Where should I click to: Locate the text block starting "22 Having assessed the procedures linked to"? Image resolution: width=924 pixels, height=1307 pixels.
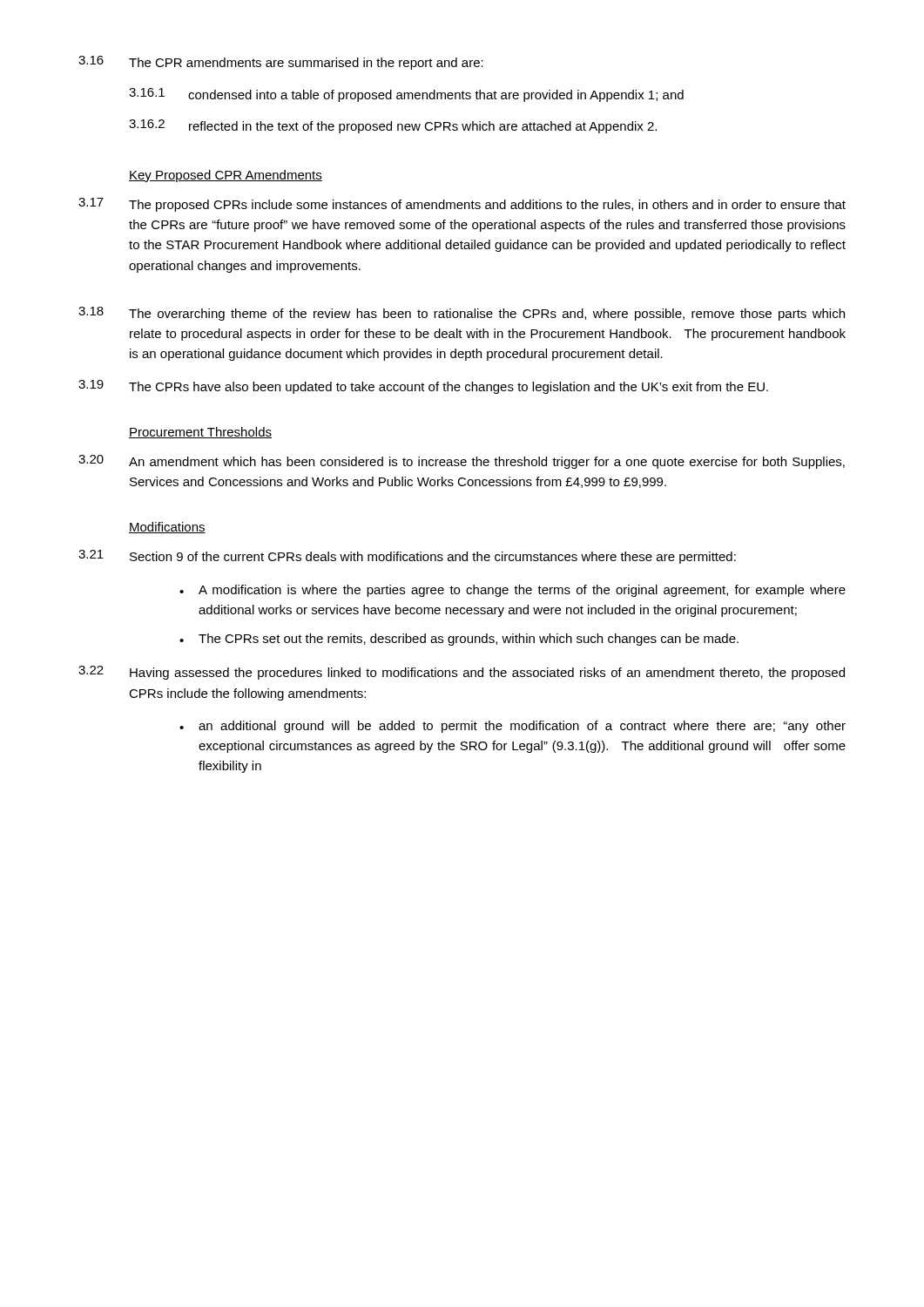[462, 683]
